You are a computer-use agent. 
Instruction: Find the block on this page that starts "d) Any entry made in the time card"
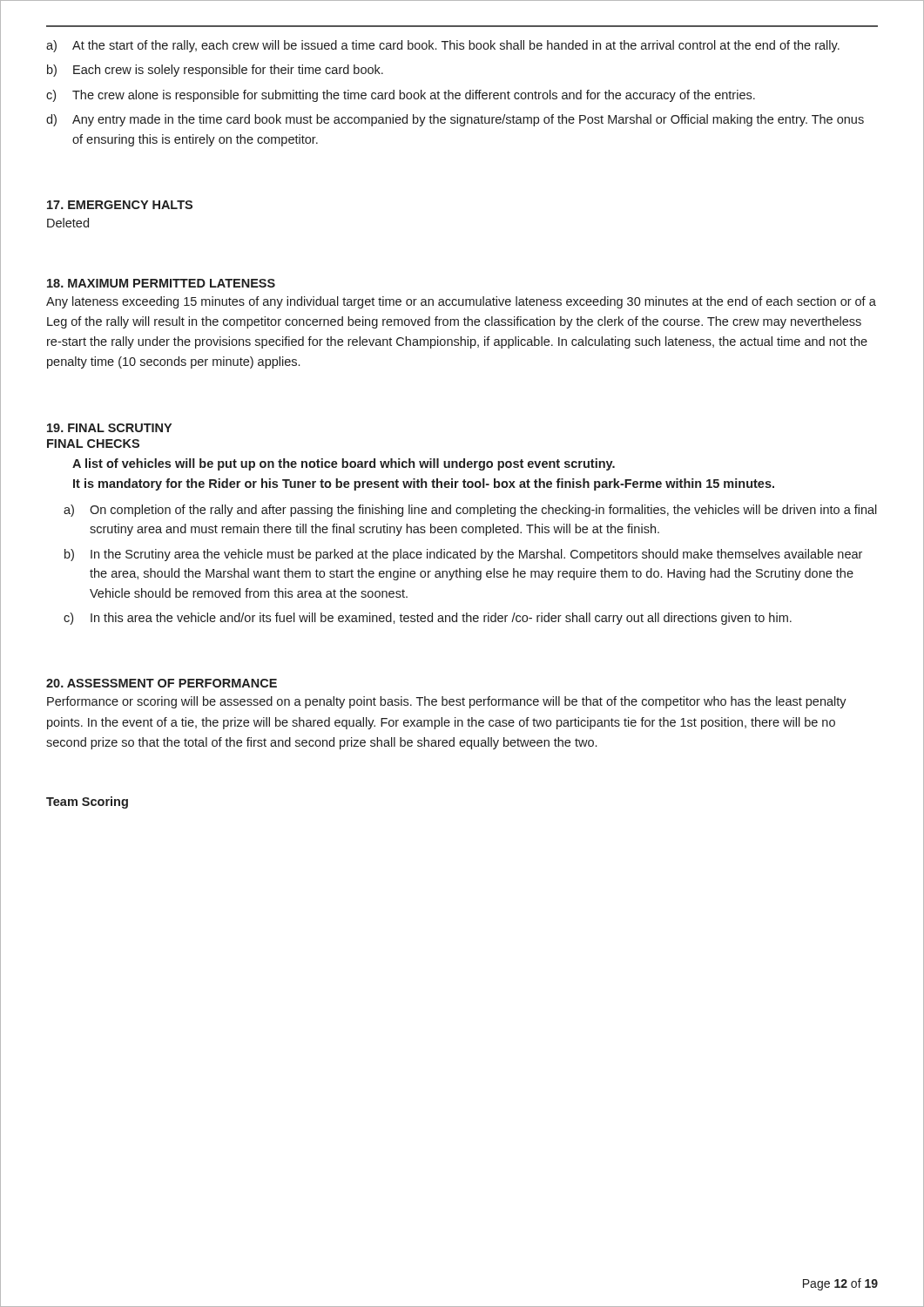coord(462,130)
